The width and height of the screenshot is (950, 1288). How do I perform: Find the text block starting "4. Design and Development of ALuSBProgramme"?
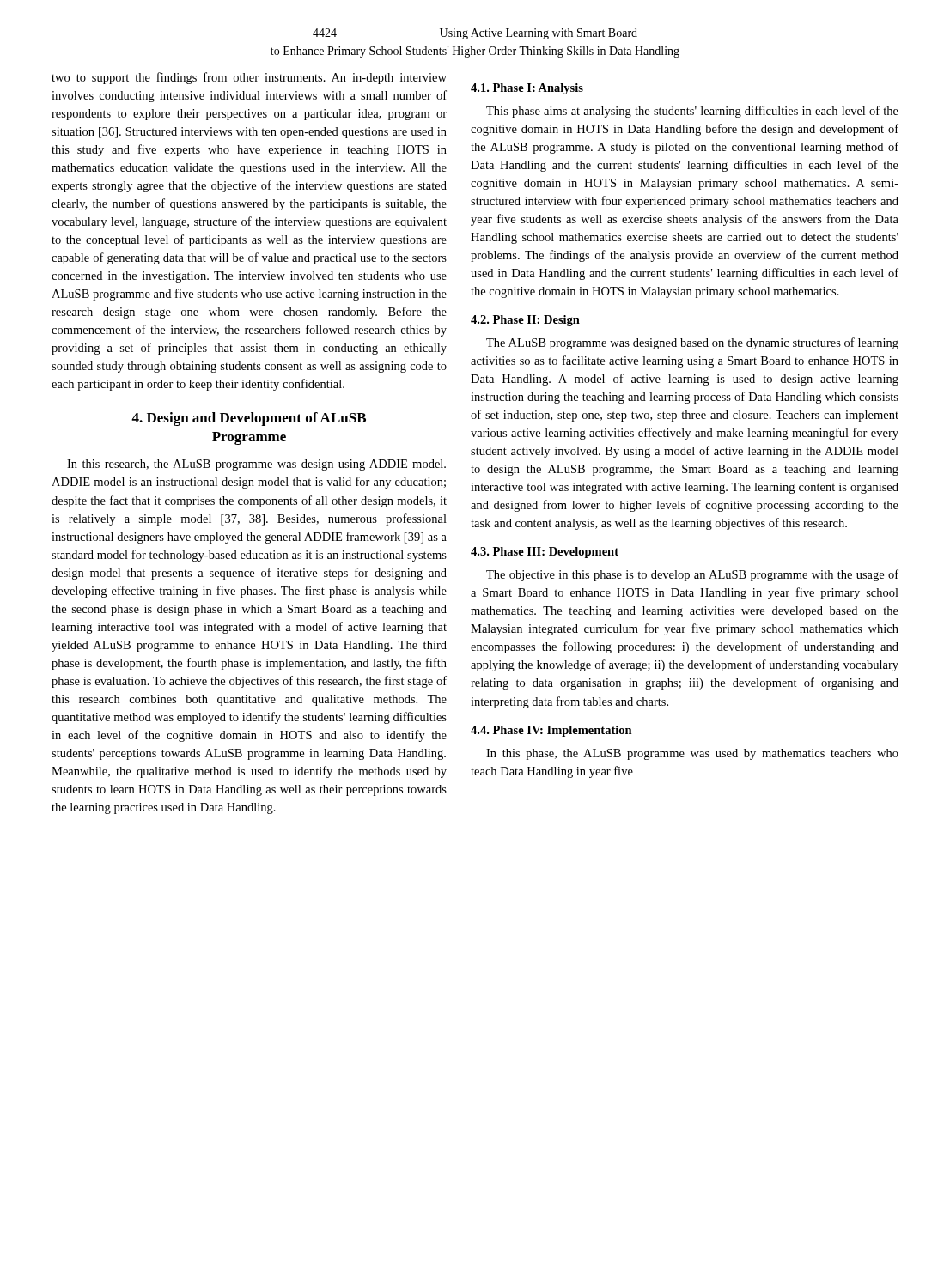click(249, 427)
